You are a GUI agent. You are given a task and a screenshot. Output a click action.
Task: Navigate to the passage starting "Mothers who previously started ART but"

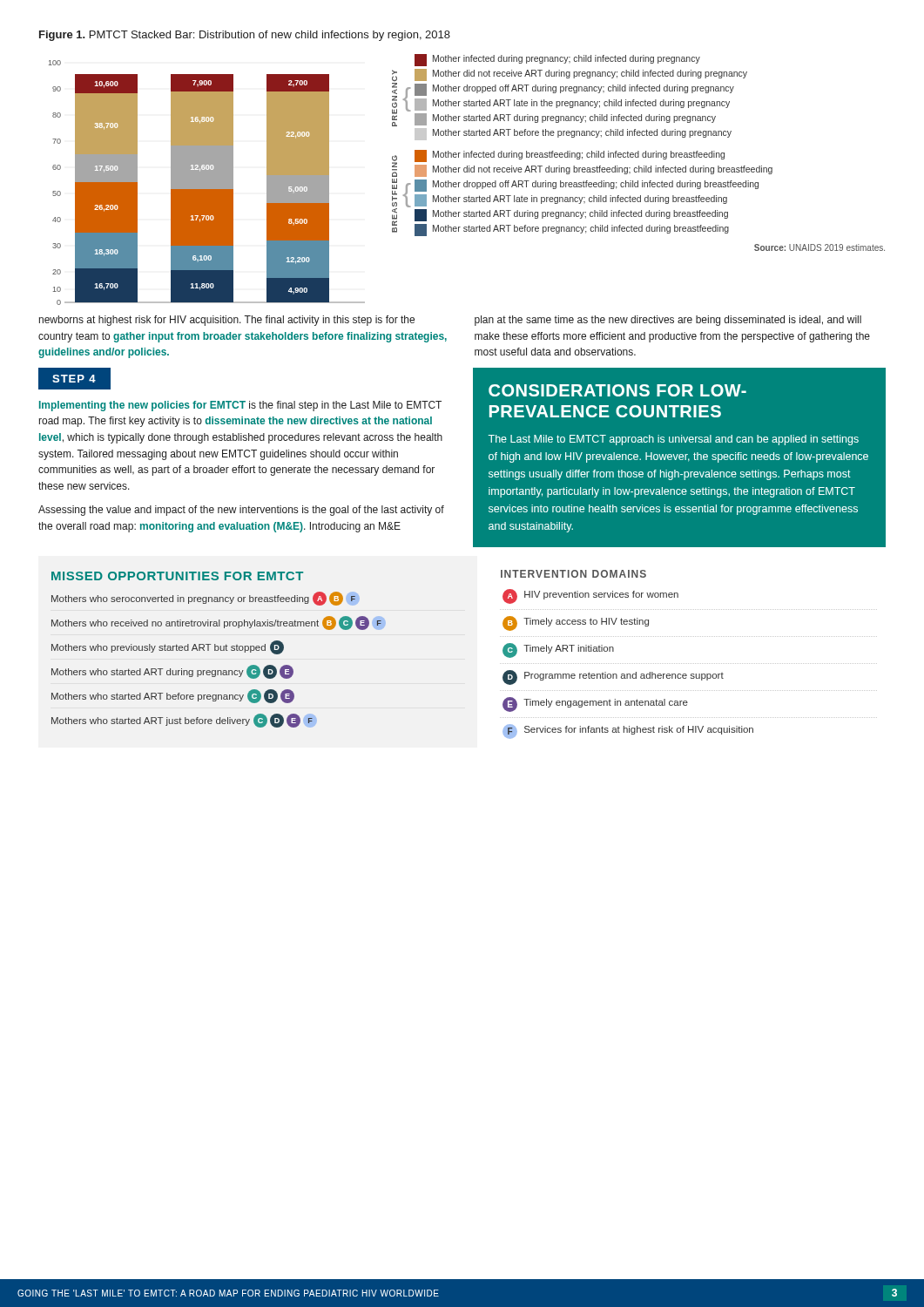[167, 647]
